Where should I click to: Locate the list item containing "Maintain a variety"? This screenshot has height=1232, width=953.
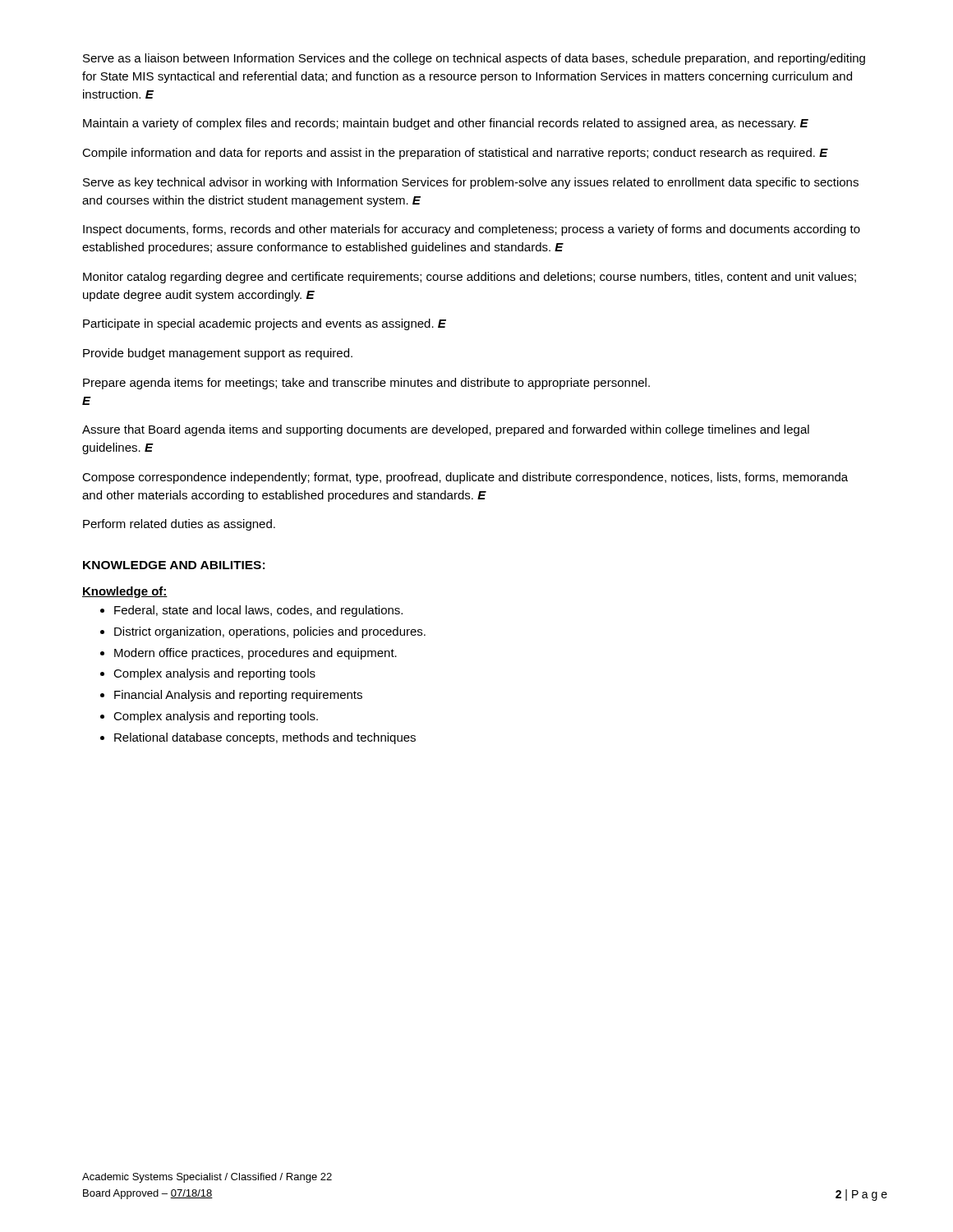pyautogui.click(x=445, y=123)
